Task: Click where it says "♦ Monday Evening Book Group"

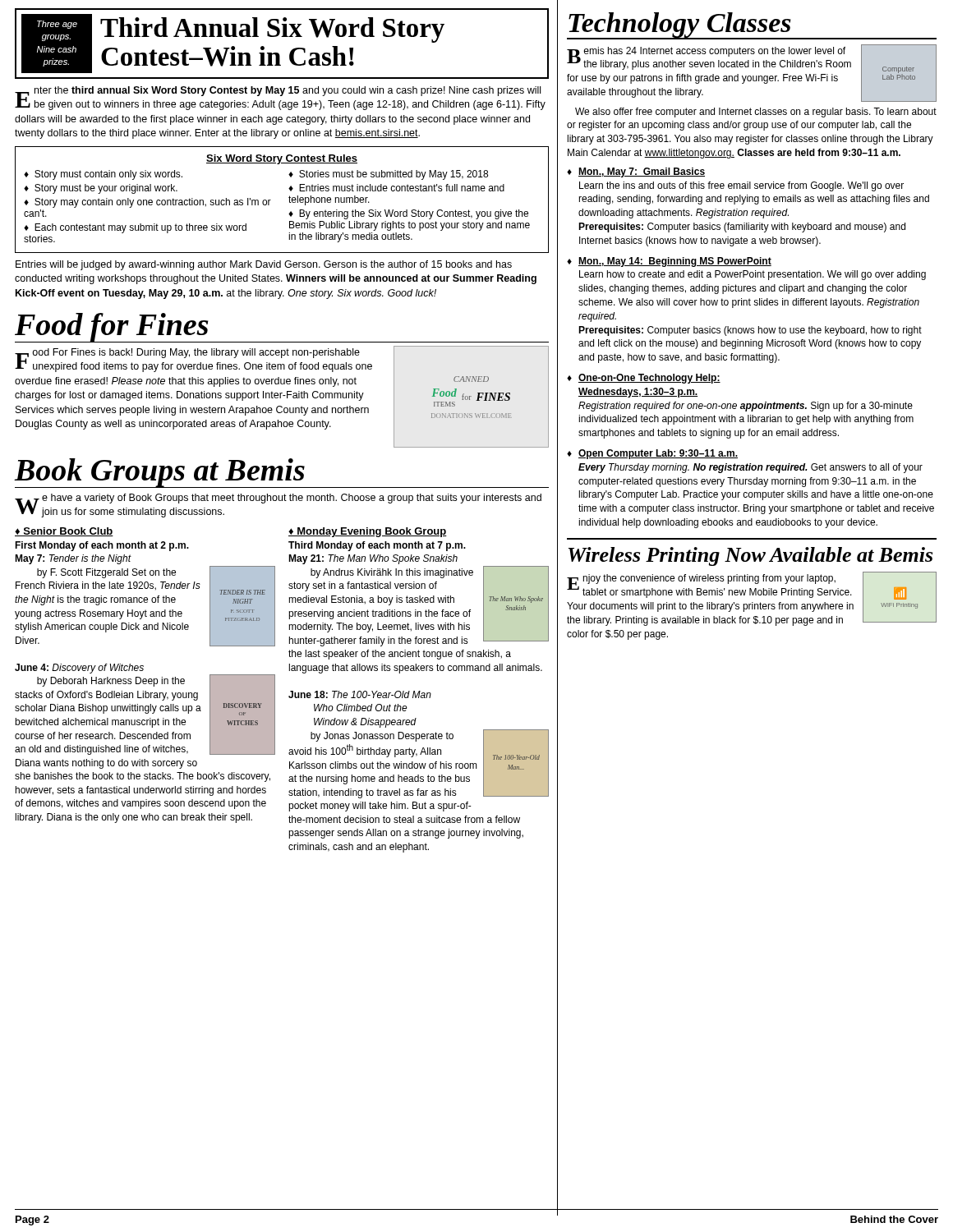Action: click(x=367, y=531)
